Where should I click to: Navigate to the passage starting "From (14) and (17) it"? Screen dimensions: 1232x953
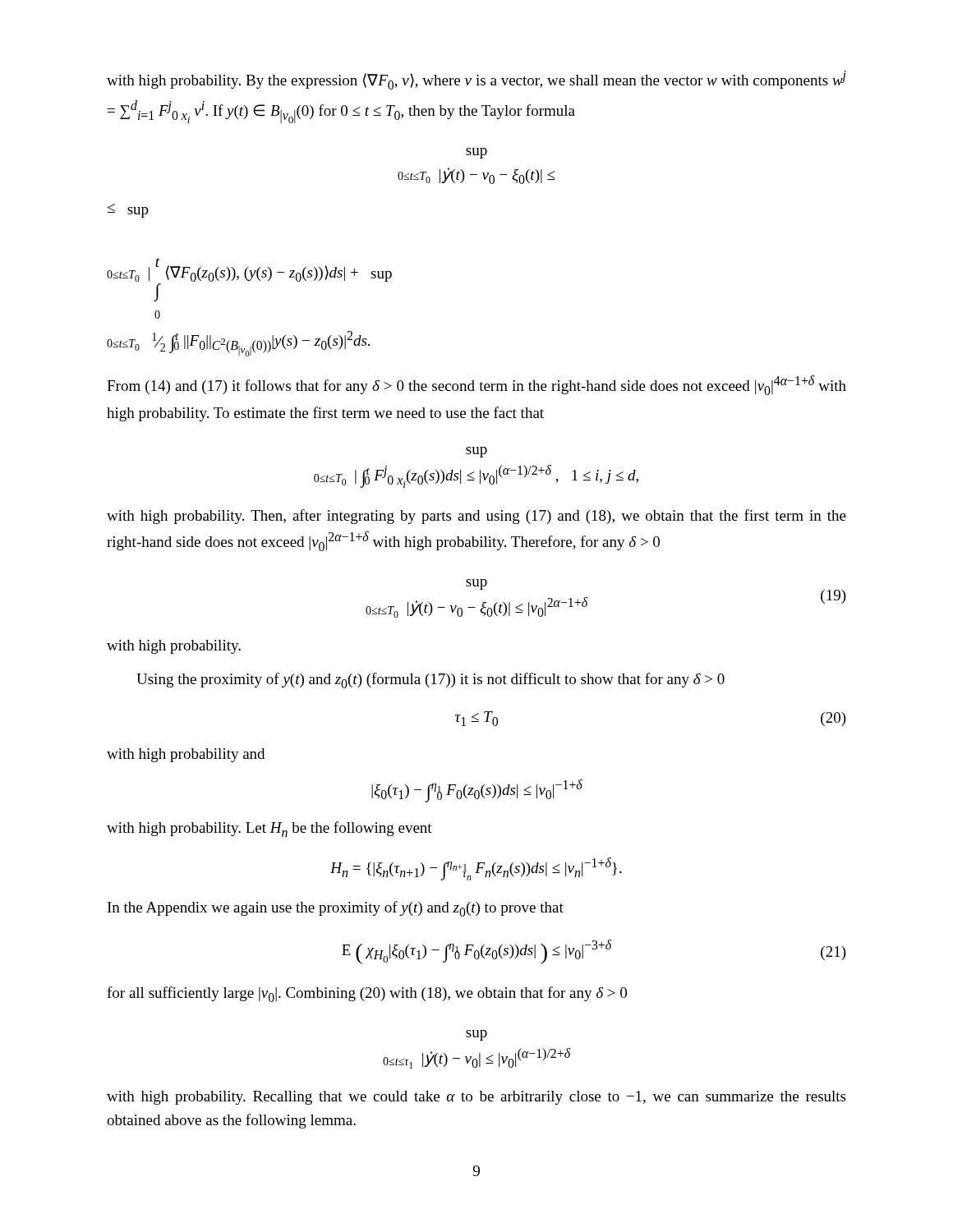476,398
